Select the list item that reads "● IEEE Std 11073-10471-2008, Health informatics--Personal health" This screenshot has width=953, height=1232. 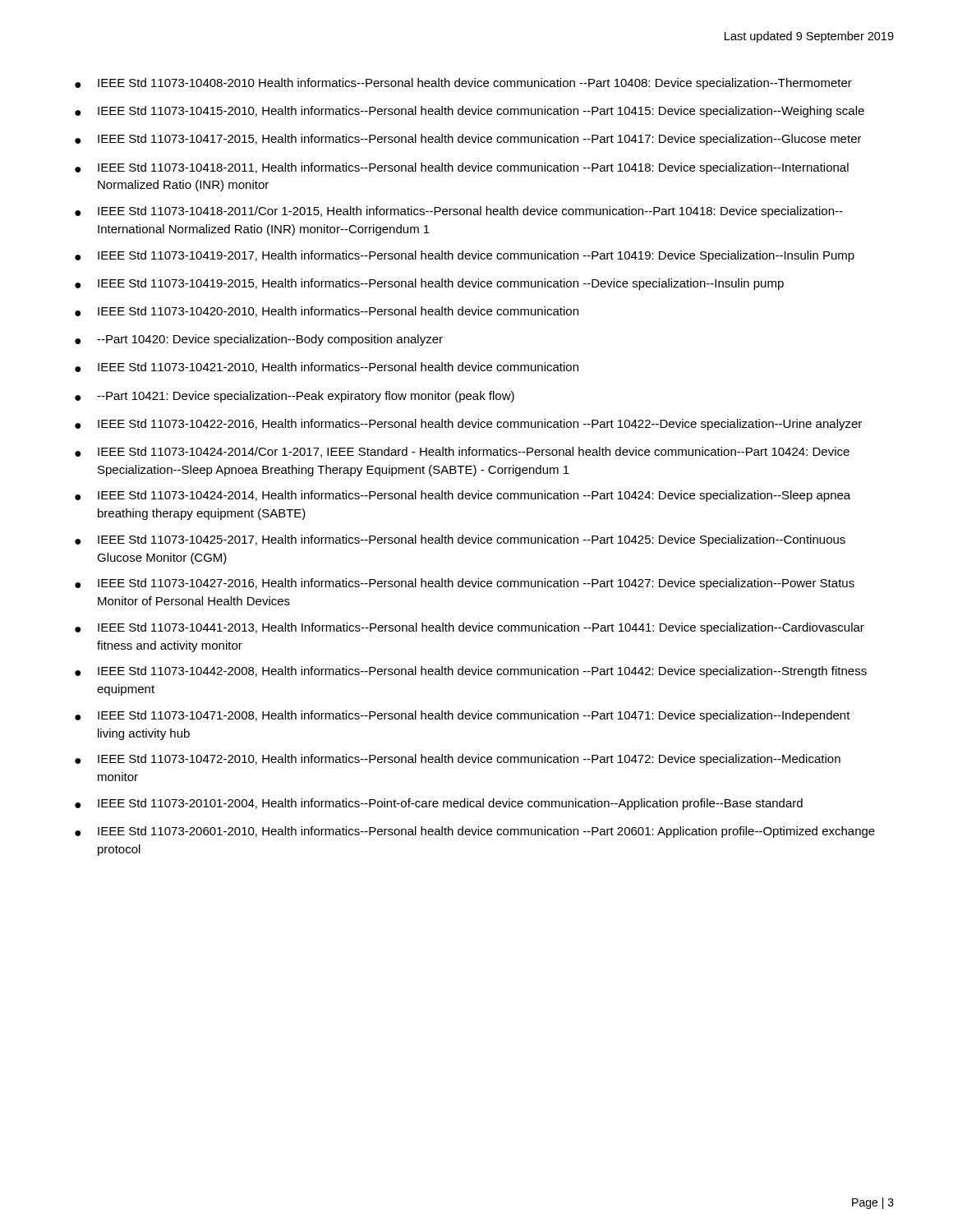click(476, 724)
